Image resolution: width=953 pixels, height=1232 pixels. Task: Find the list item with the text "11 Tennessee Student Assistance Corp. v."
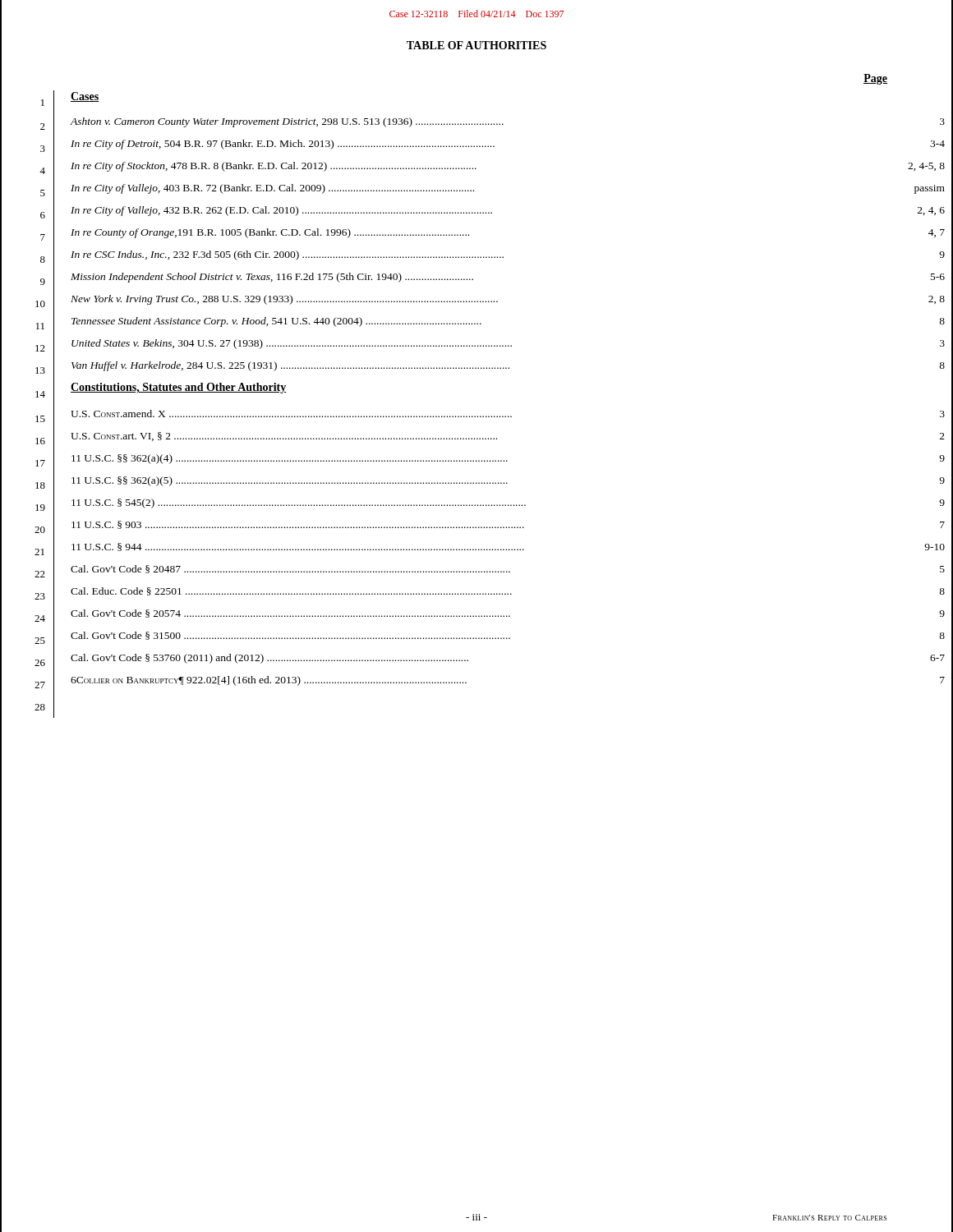[476, 326]
